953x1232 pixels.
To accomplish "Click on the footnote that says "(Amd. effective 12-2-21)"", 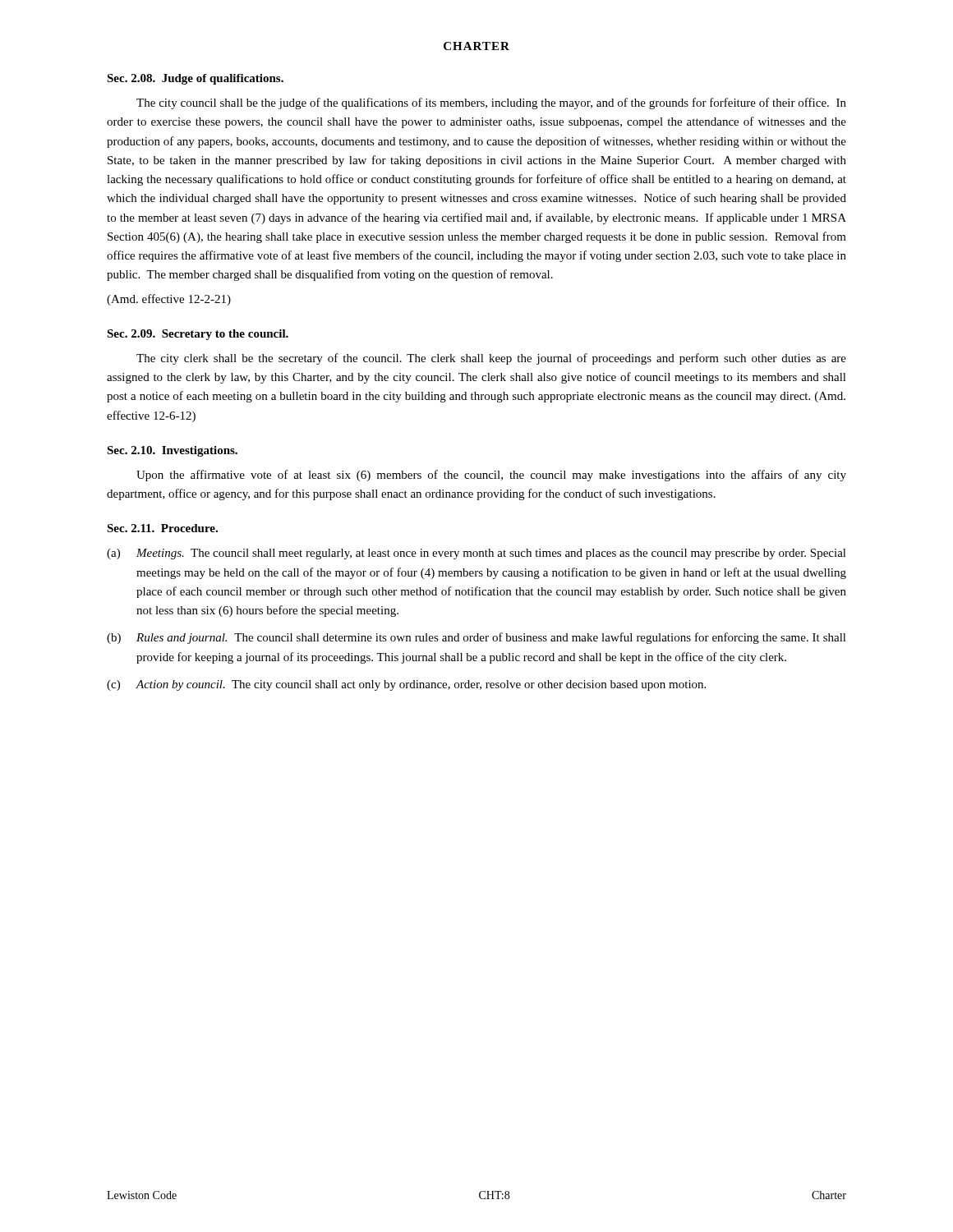I will [x=169, y=299].
